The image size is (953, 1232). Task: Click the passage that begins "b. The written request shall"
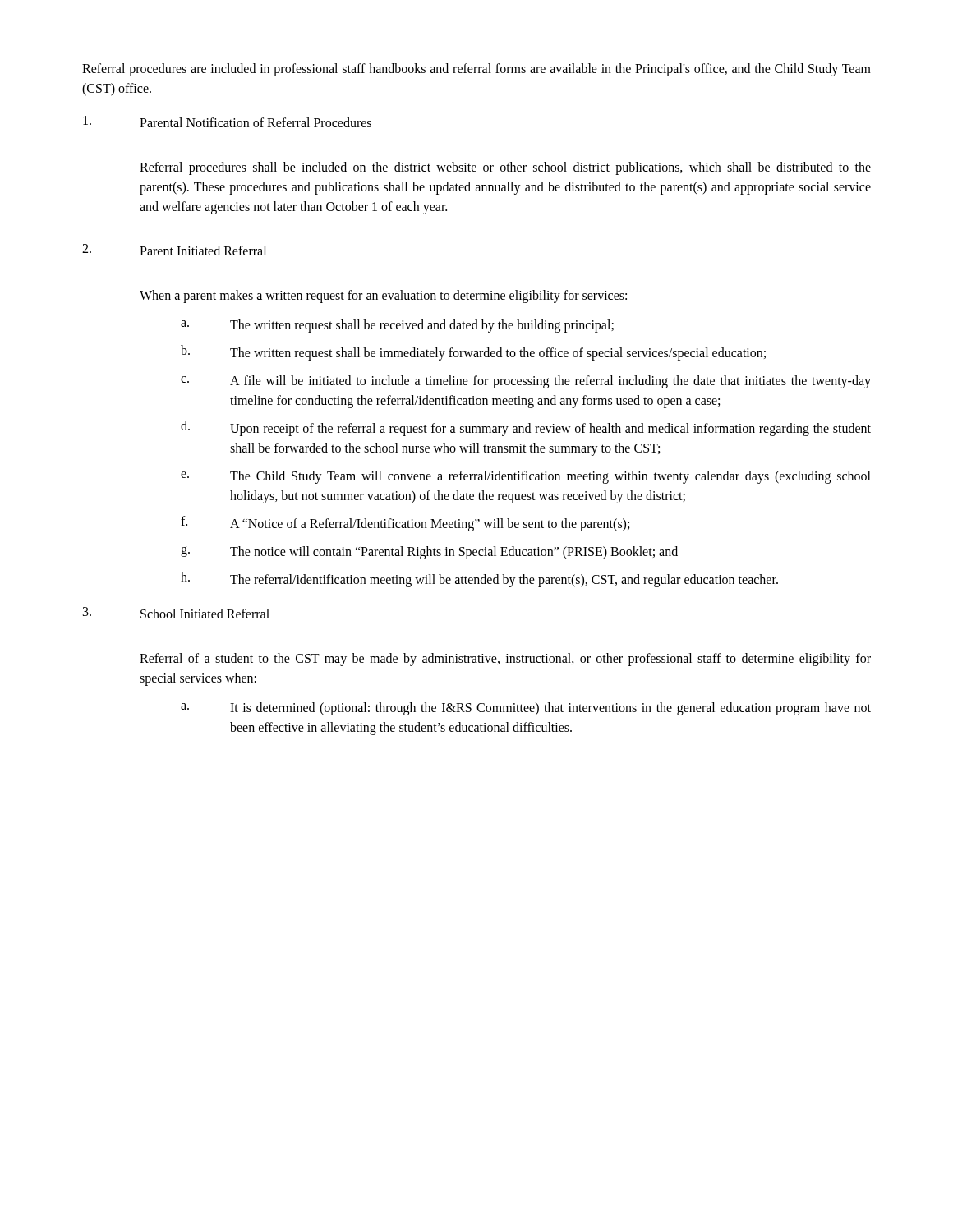[526, 353]
